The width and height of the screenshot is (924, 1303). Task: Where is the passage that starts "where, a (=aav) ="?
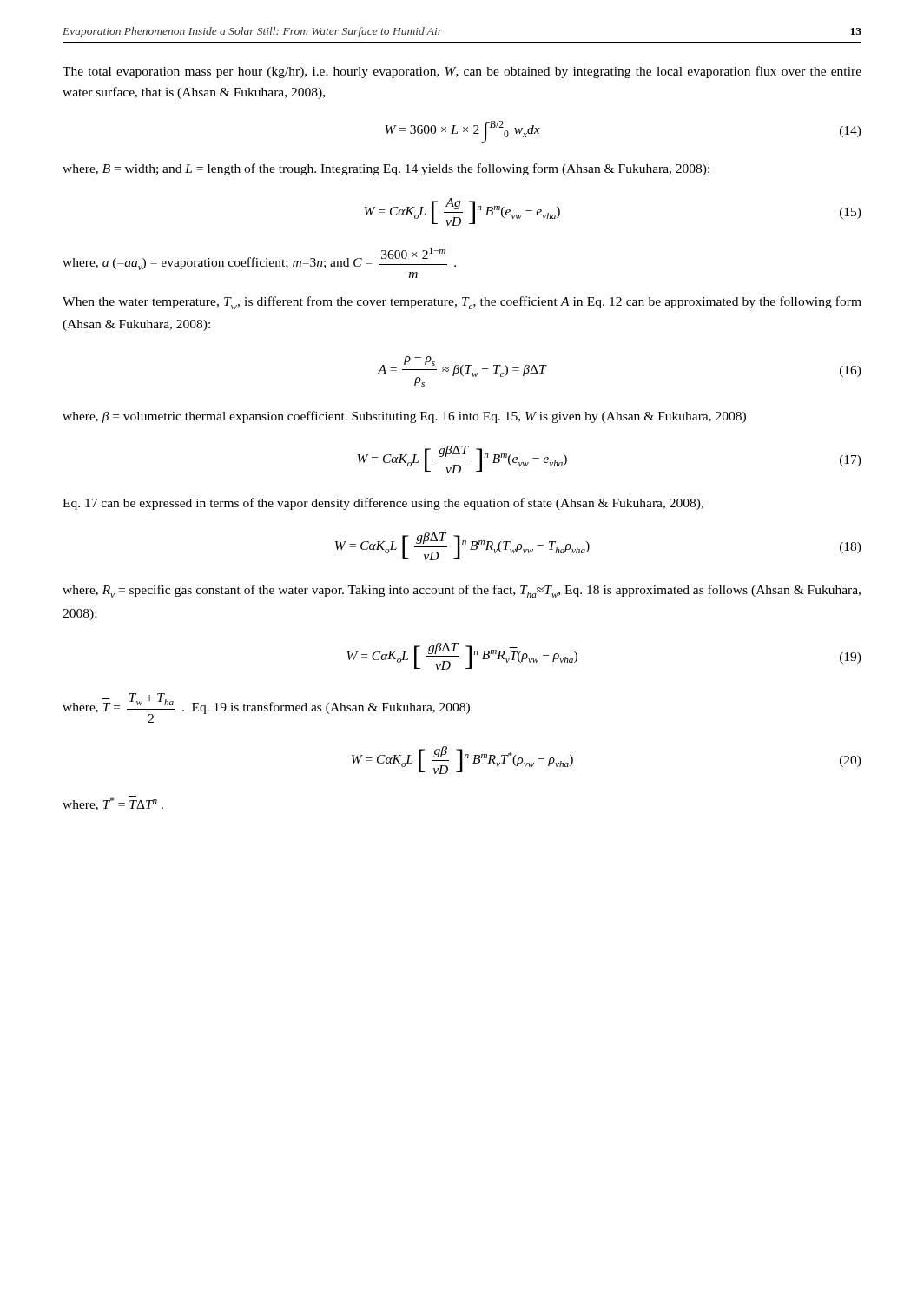click(x=462, y=290)
